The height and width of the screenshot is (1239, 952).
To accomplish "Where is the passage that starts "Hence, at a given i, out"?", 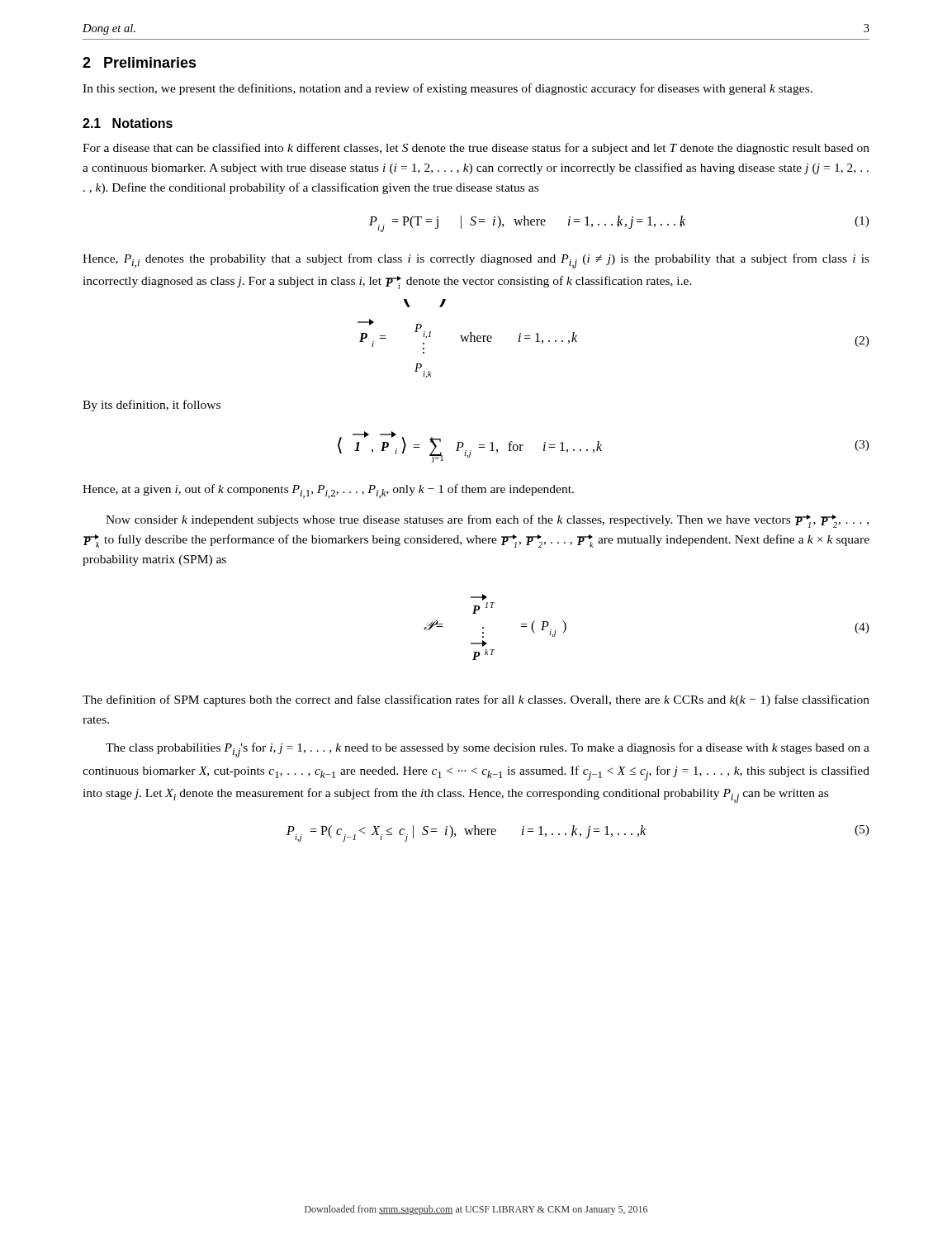I will (476, 490).
